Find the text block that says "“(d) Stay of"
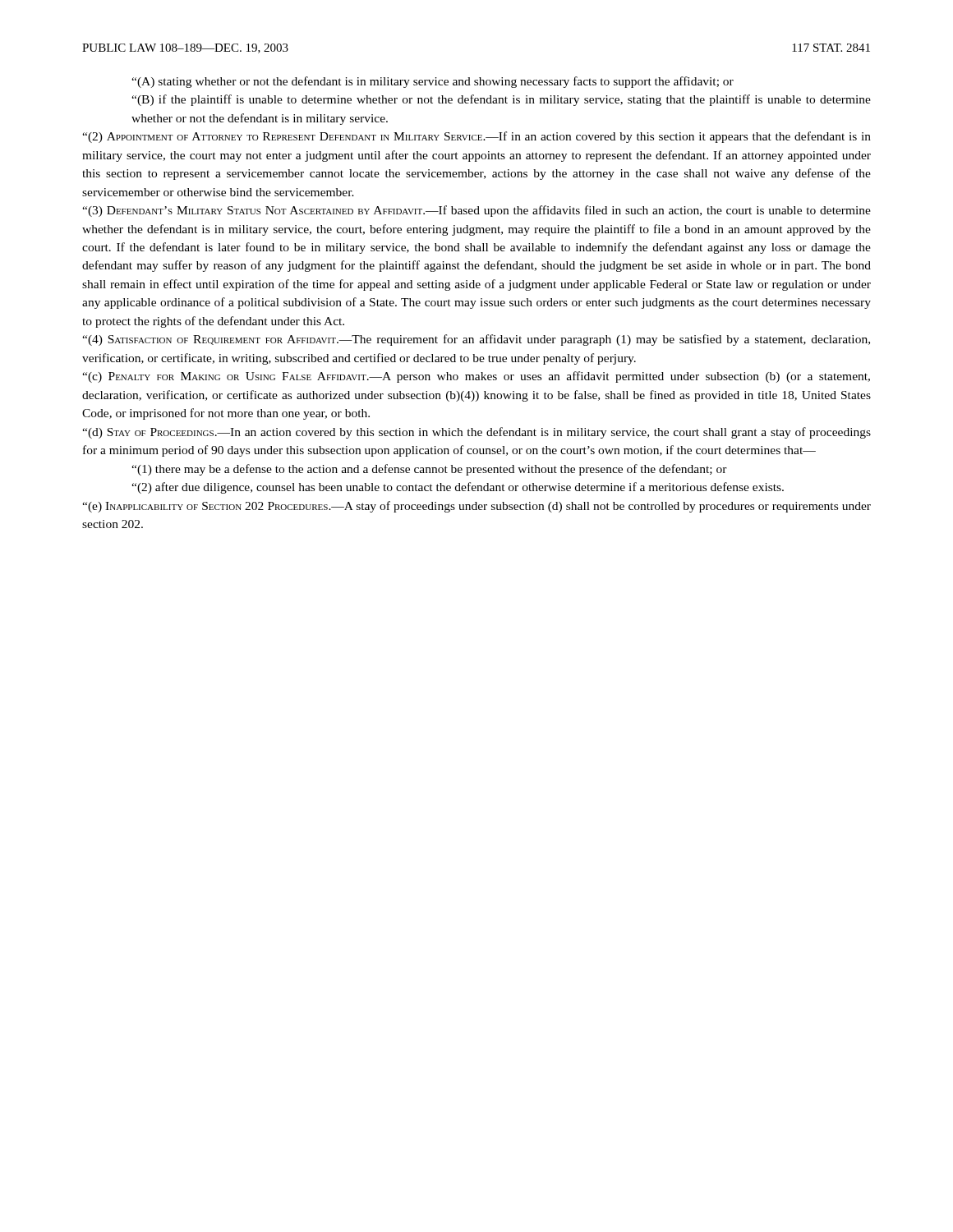This screenshot has height=1232, width=953. point(476,441)
